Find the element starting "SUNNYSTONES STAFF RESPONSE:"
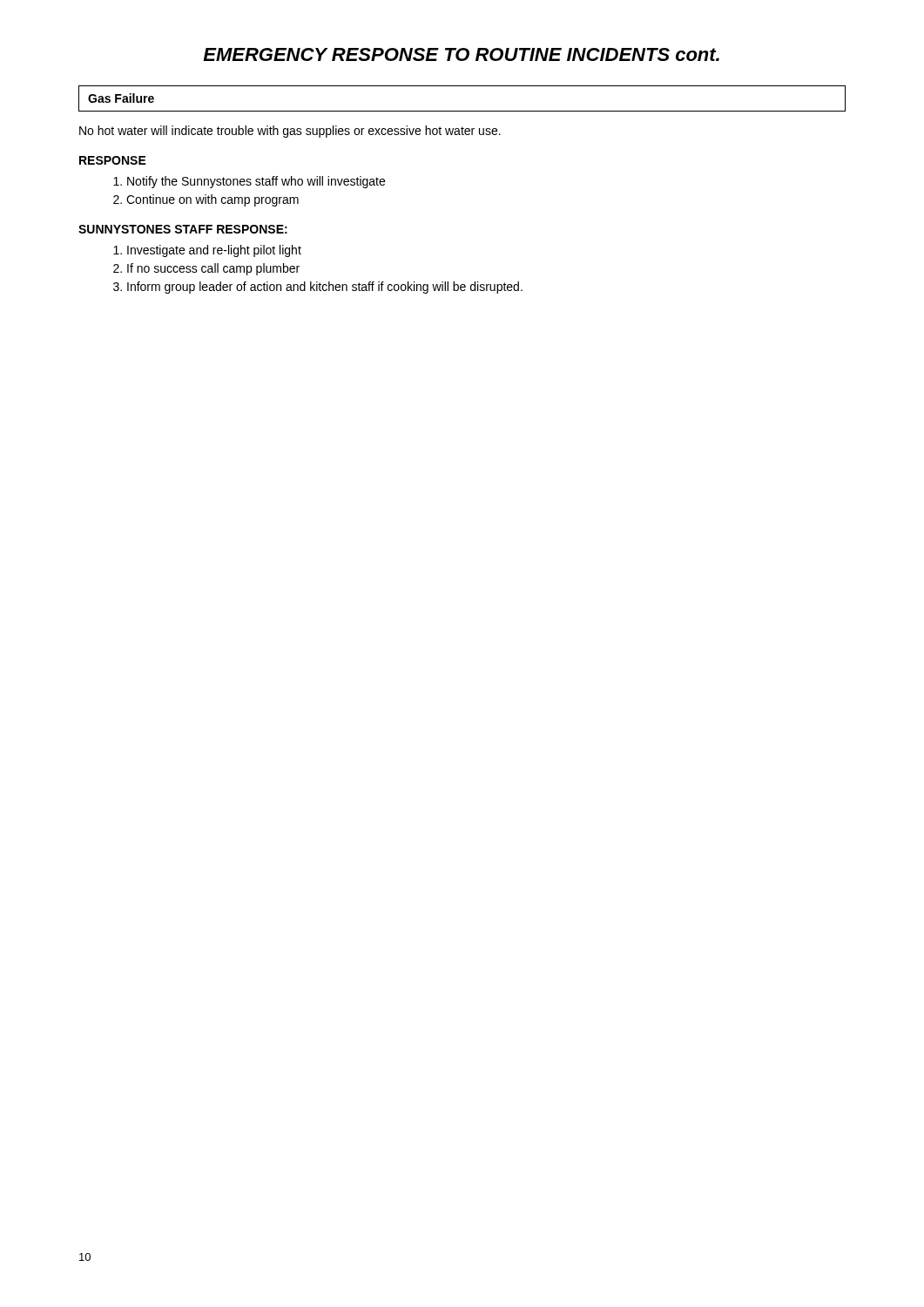This screenshot has height=1307, width=924. (183, 229)
